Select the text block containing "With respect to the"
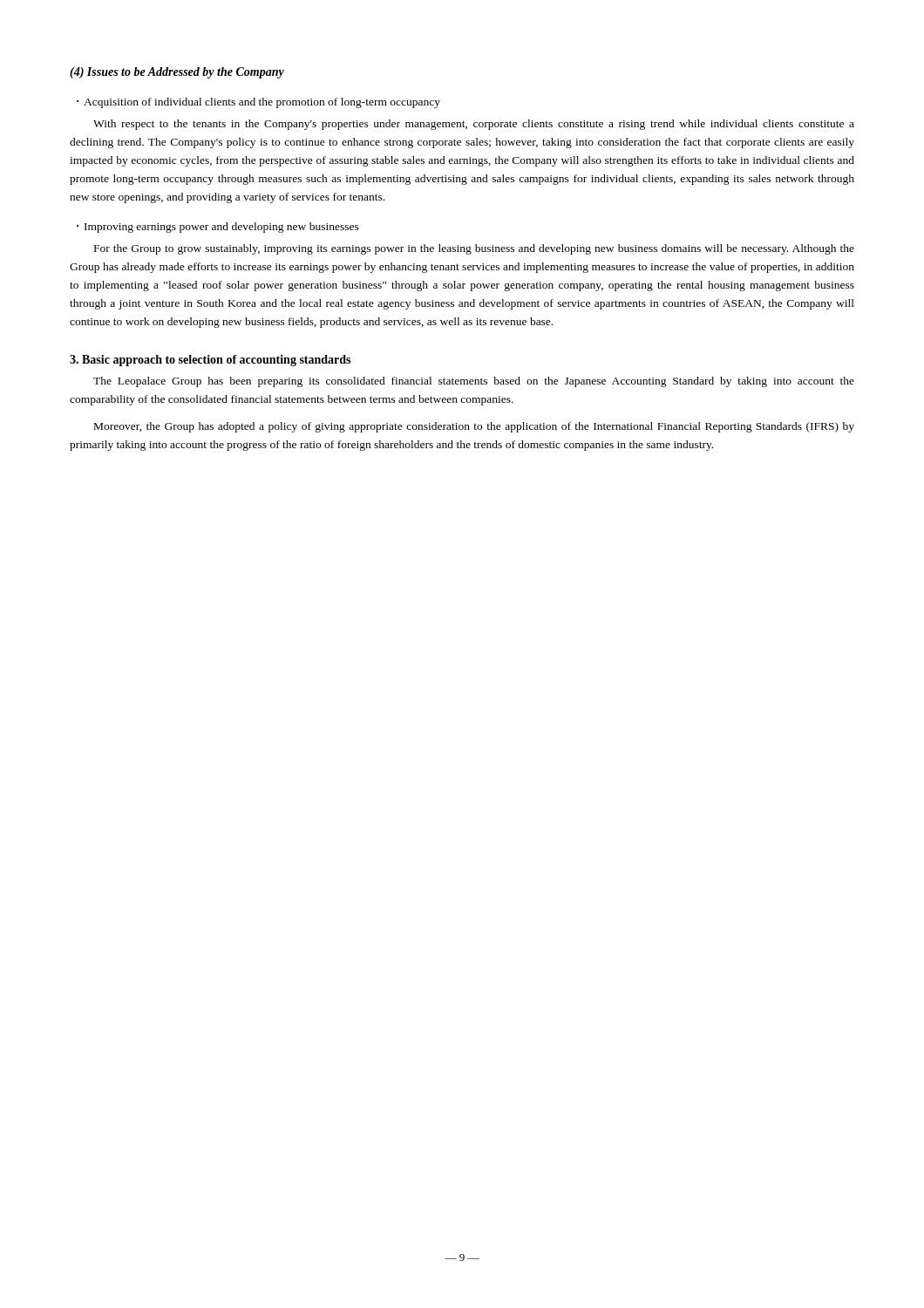 pyautogui.click(x=462, y=161)
